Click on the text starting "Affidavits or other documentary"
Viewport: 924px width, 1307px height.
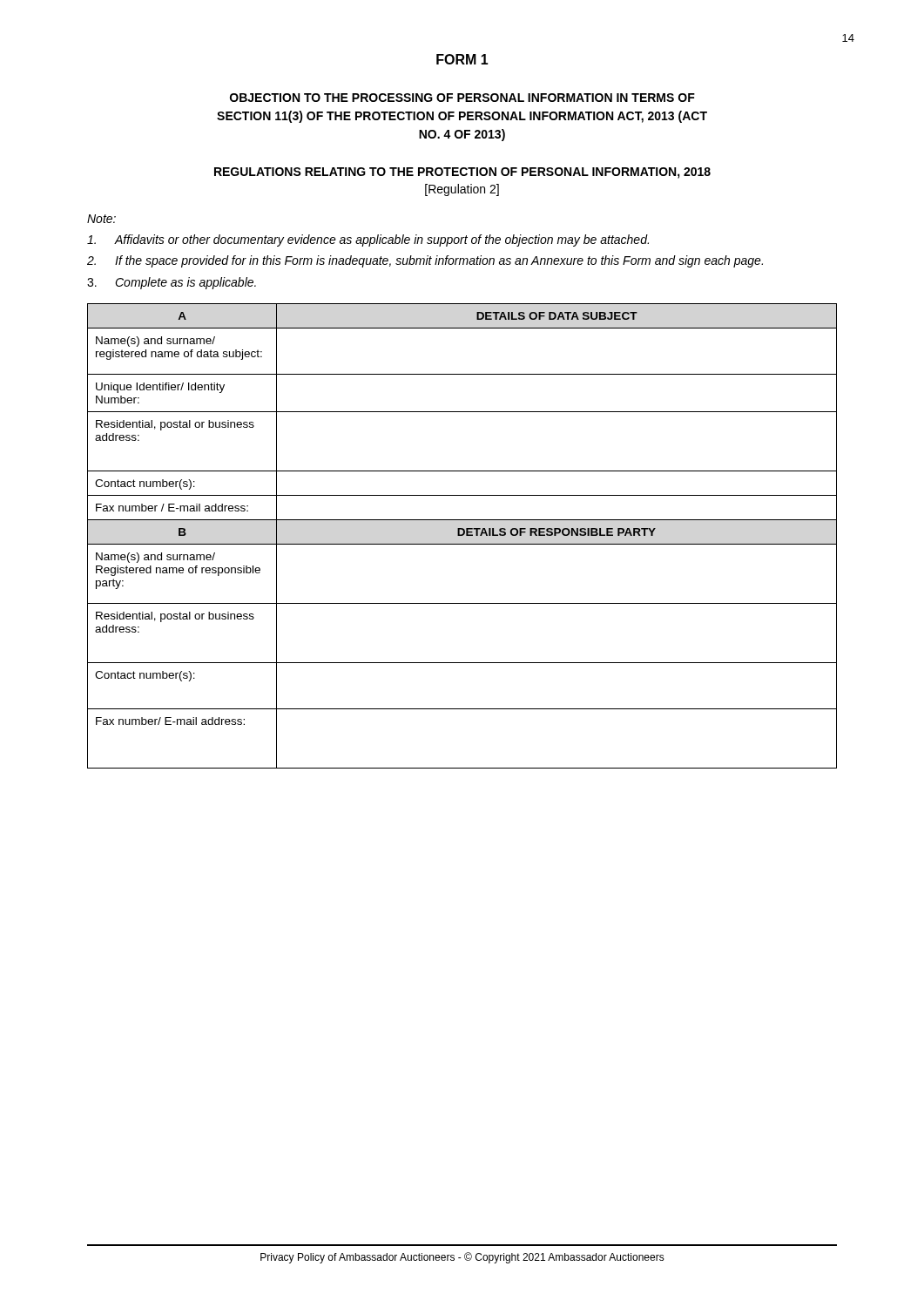pos(462,240)
